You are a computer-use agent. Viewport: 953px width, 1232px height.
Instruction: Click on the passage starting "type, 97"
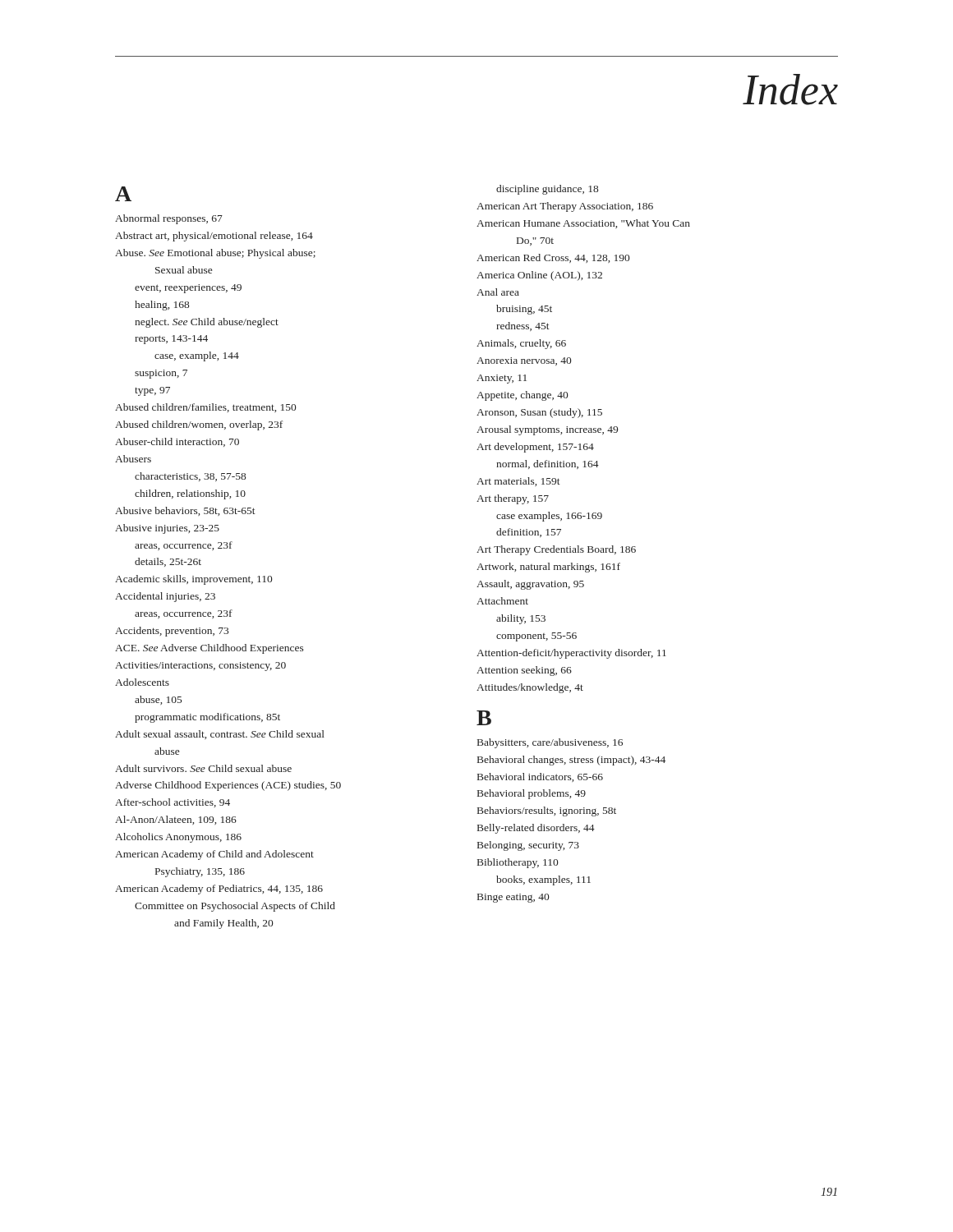click(x=153, y=390)
